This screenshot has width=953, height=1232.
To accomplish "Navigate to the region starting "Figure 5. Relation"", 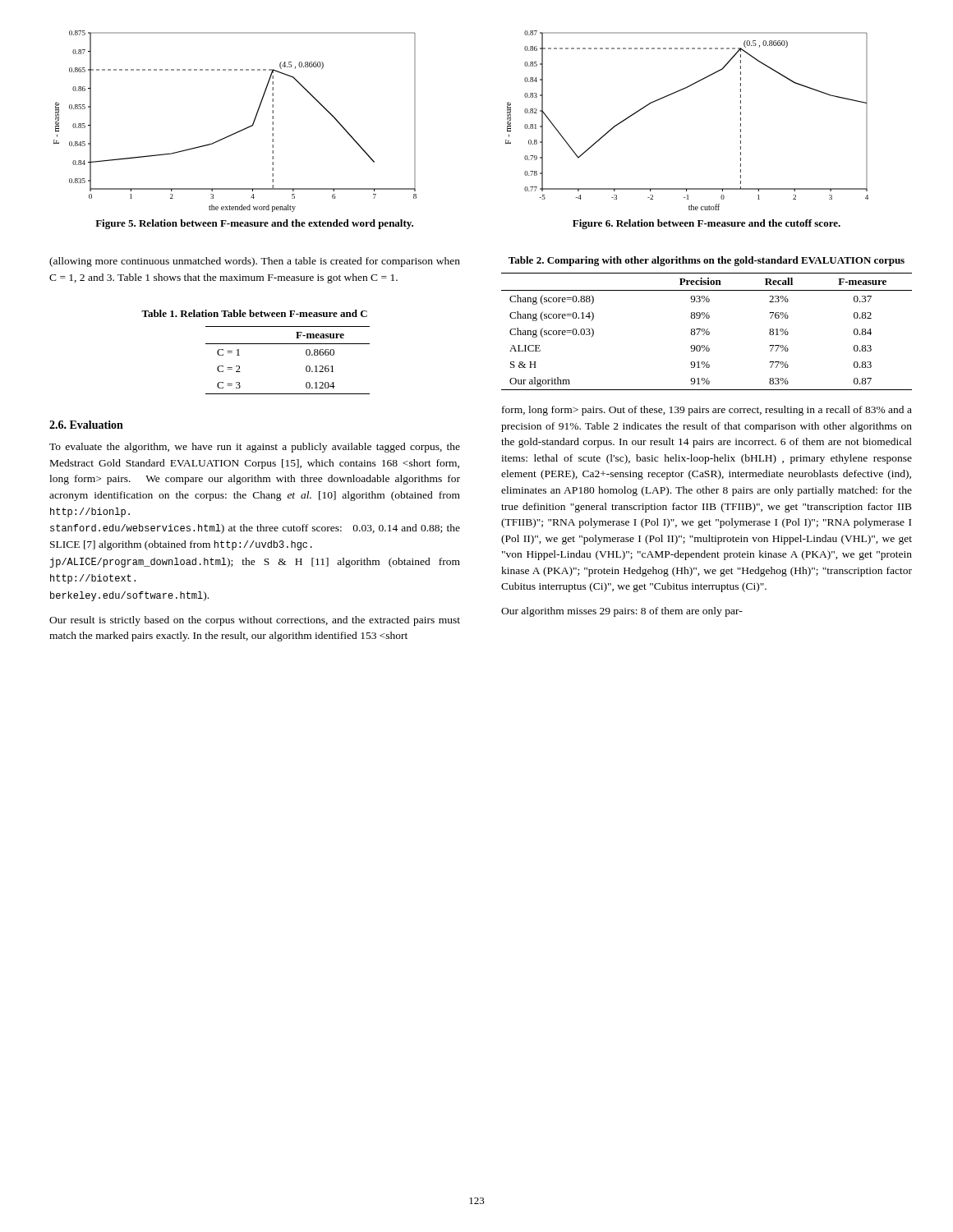I will click(255, 223).
